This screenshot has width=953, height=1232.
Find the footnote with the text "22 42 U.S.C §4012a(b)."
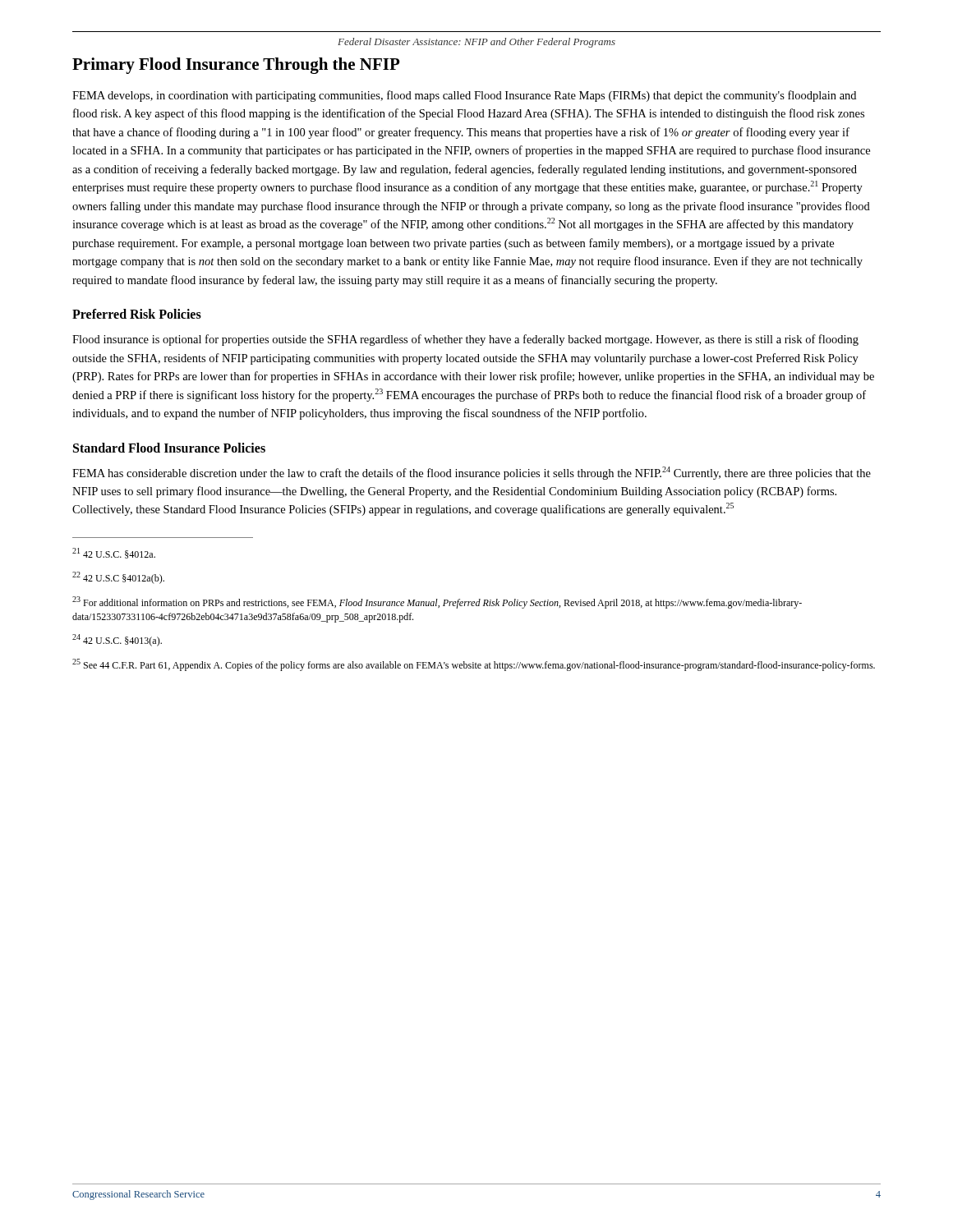point(118,578)
